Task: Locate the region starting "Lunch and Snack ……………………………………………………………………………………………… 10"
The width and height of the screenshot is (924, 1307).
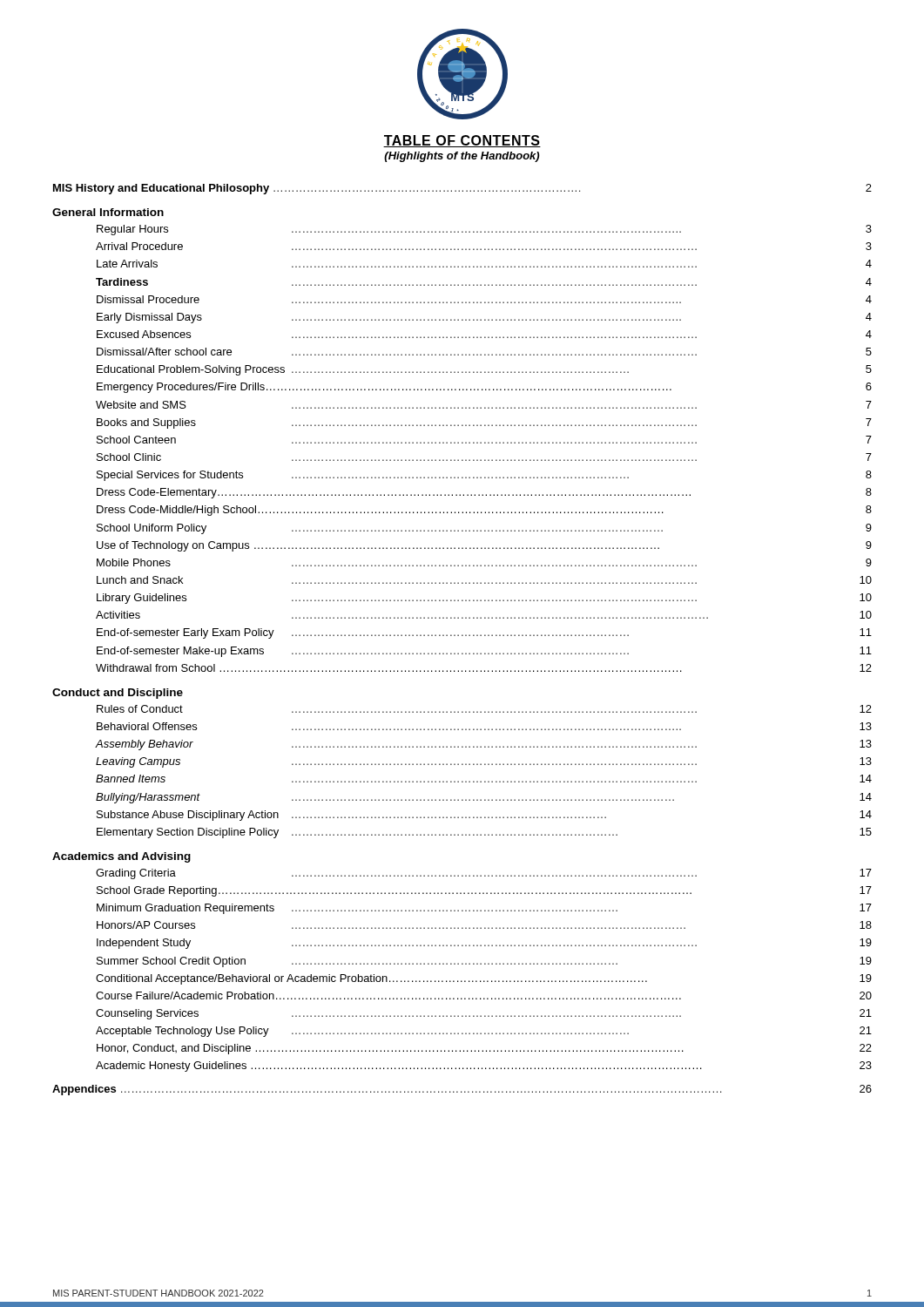Action: pyautogui.click(x=484, y=580)
